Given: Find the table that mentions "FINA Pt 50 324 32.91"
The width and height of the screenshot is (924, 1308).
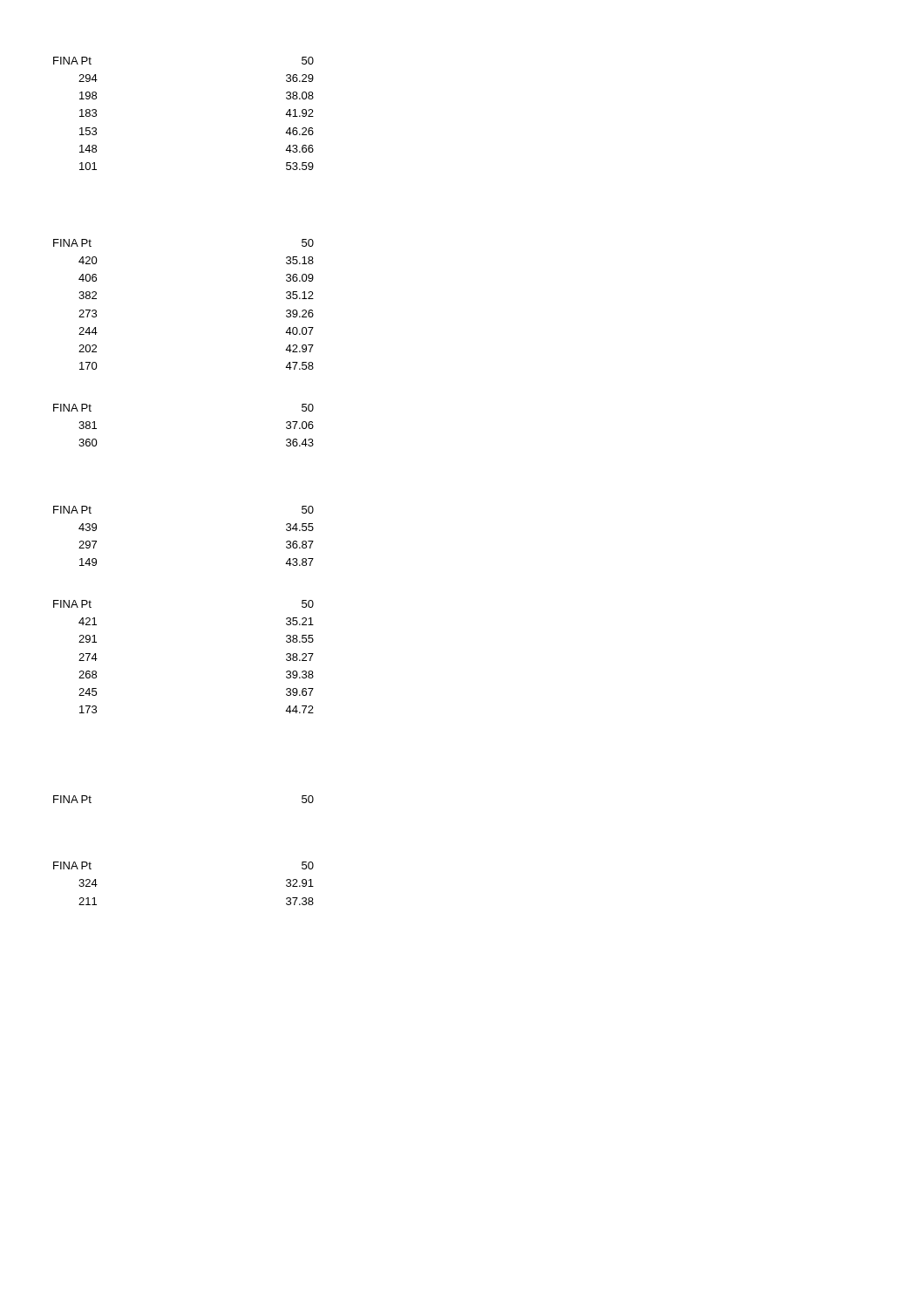Looking at the screenshot, I should point(183,884).
